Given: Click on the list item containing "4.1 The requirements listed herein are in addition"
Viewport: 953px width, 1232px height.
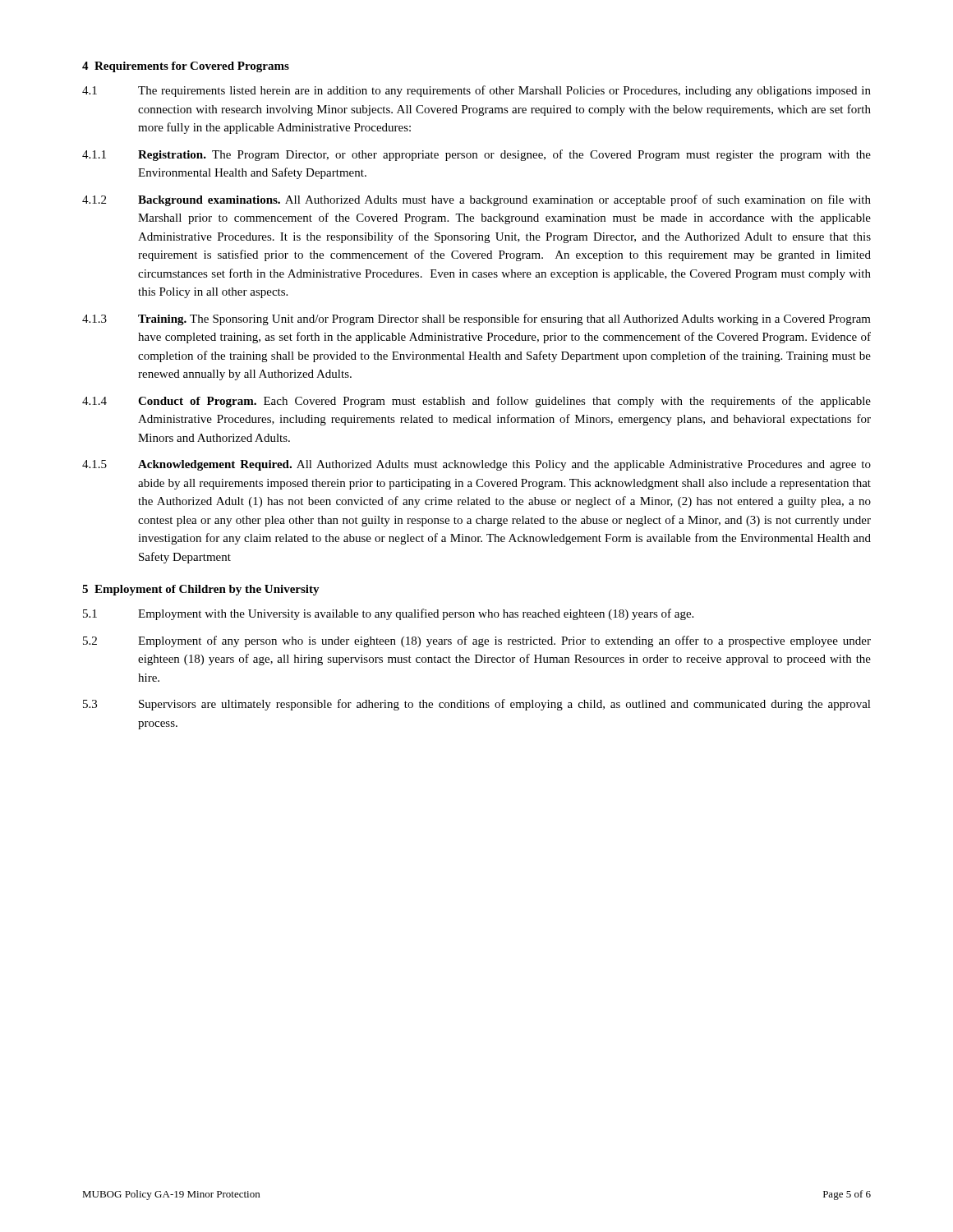Looking at the screenshot, I should click(x=476, y=109).
